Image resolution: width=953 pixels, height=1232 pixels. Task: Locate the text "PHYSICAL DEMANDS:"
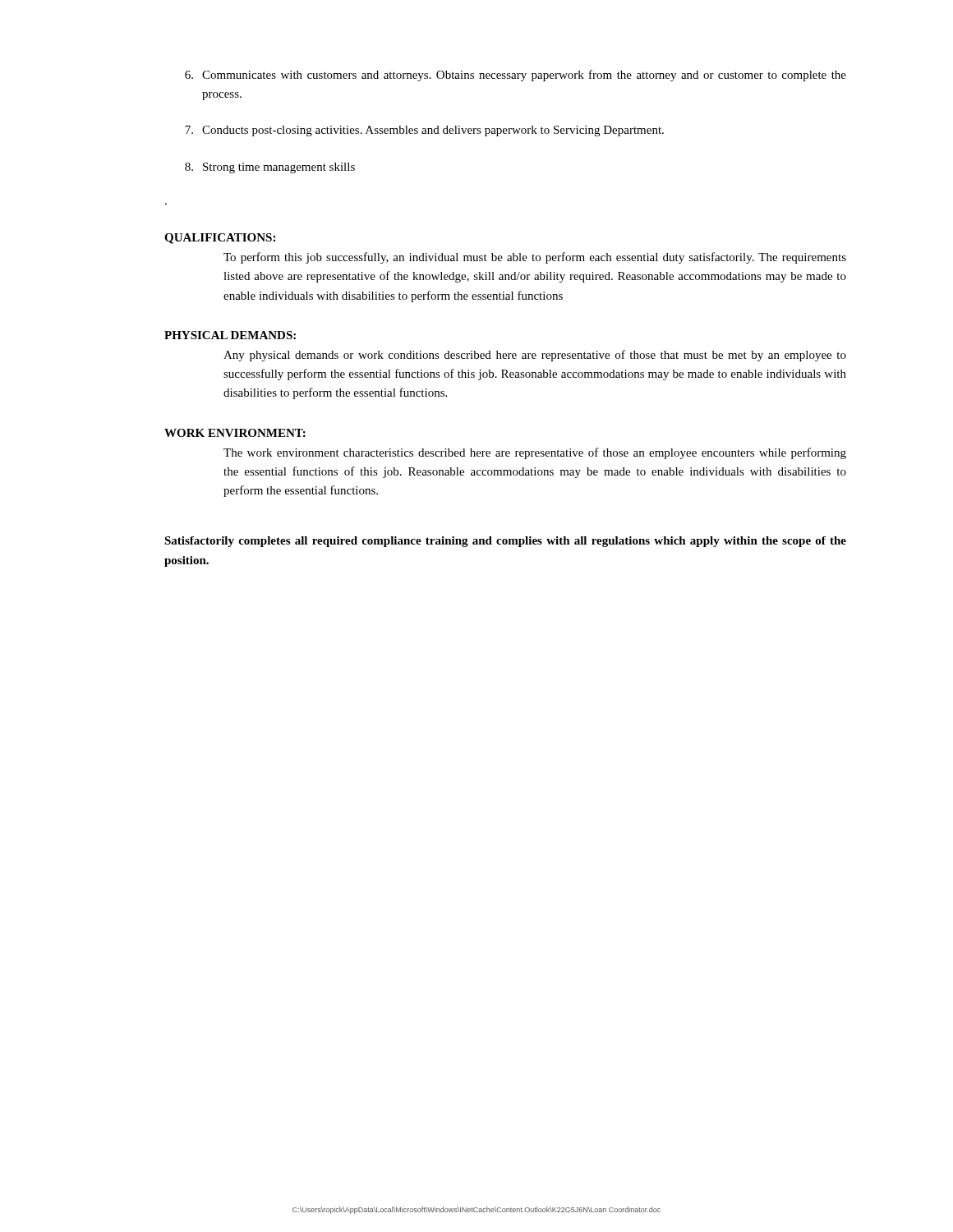(231, 335)
